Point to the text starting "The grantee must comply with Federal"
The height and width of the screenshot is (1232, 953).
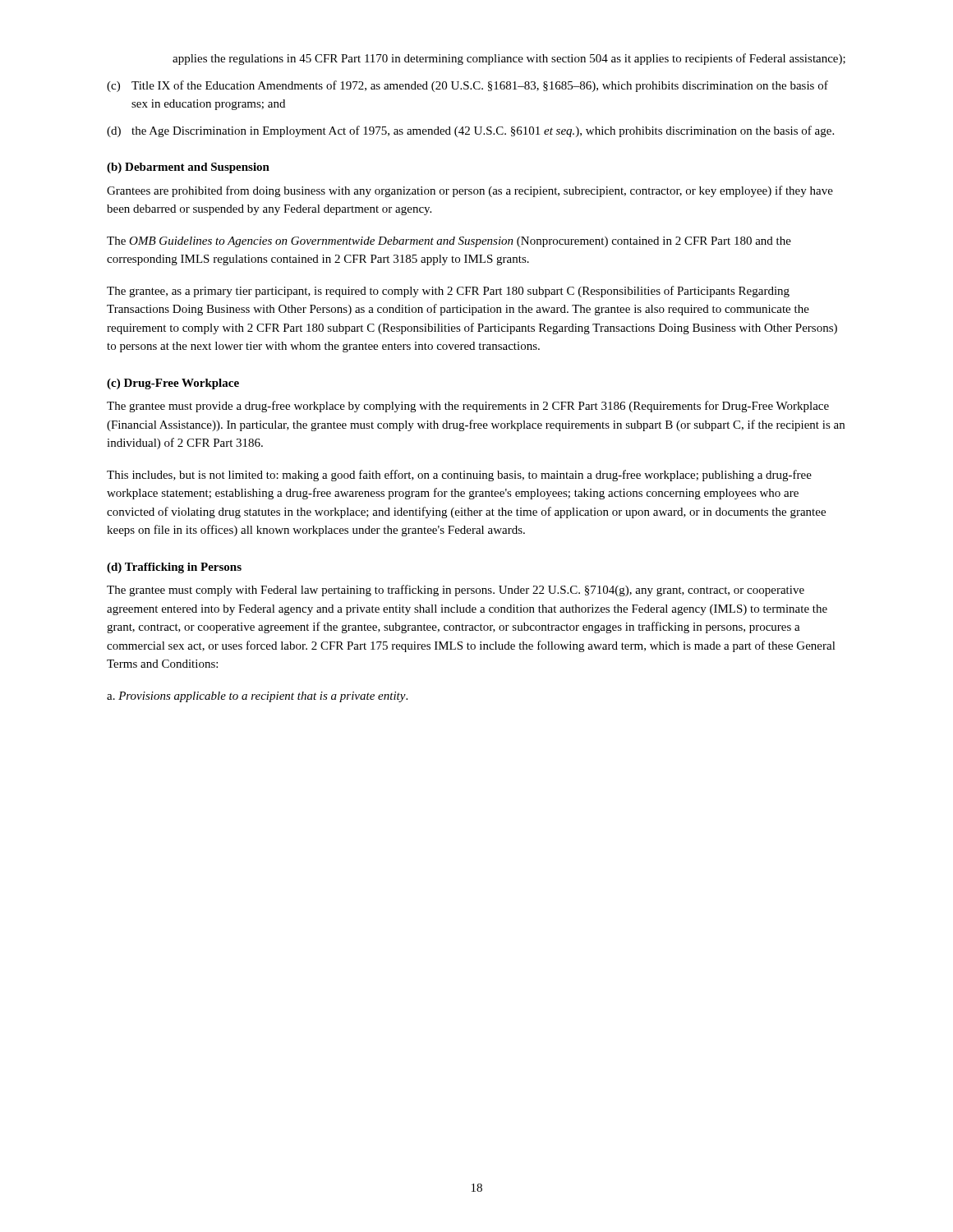(471, 627)
